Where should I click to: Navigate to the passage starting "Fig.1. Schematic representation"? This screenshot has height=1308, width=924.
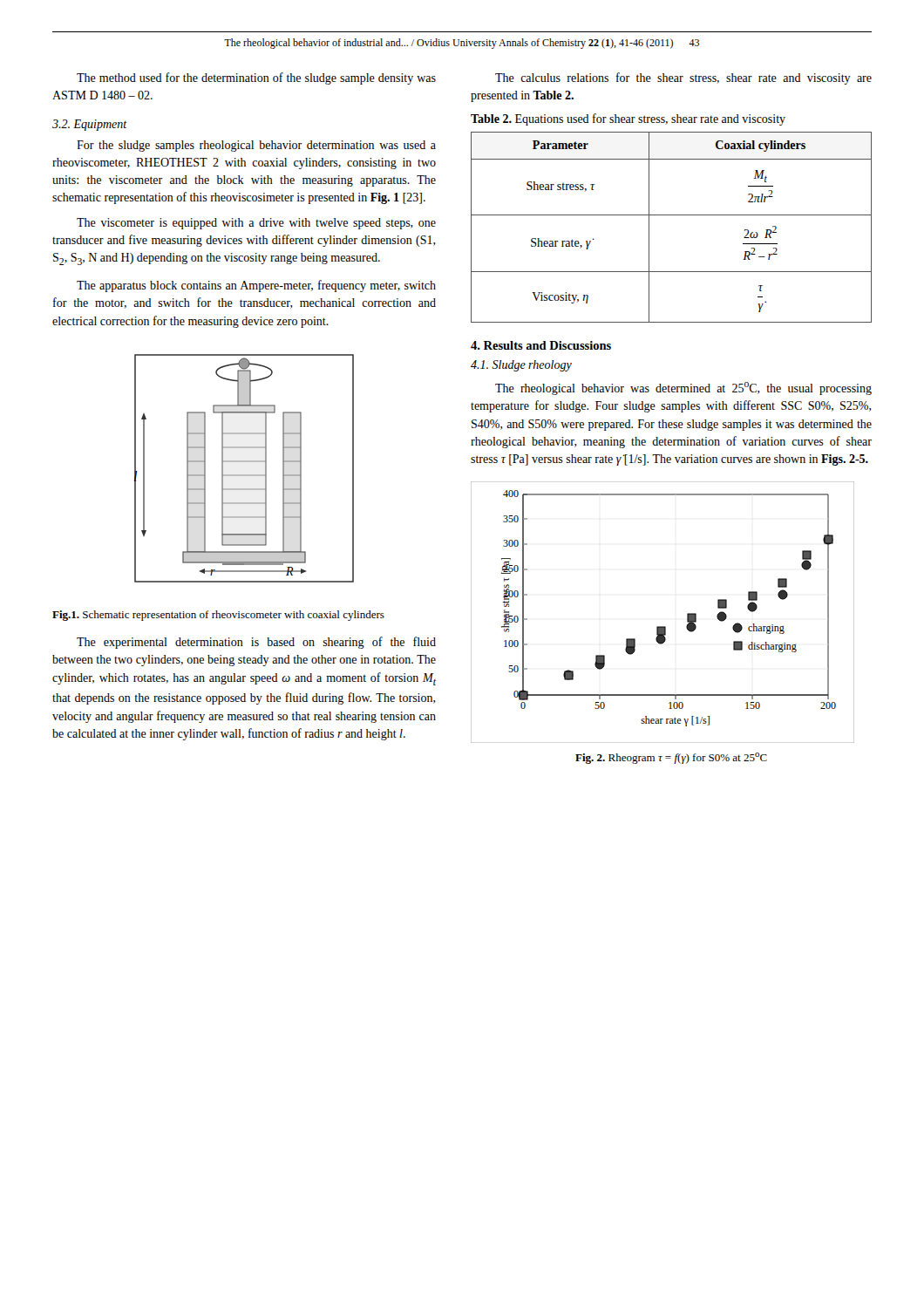[x=218, y=614]
